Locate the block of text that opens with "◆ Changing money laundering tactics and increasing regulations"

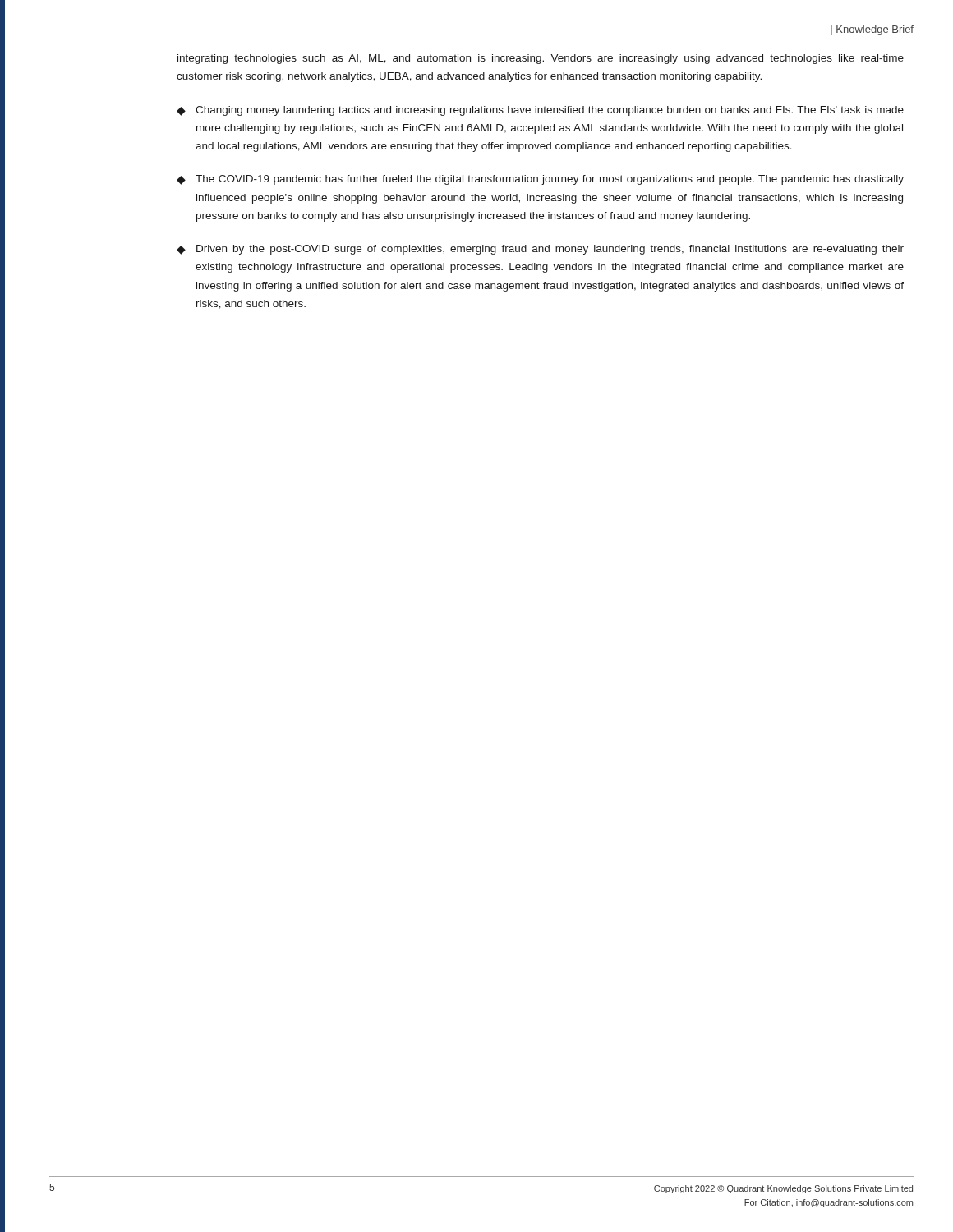coord(540,128)
